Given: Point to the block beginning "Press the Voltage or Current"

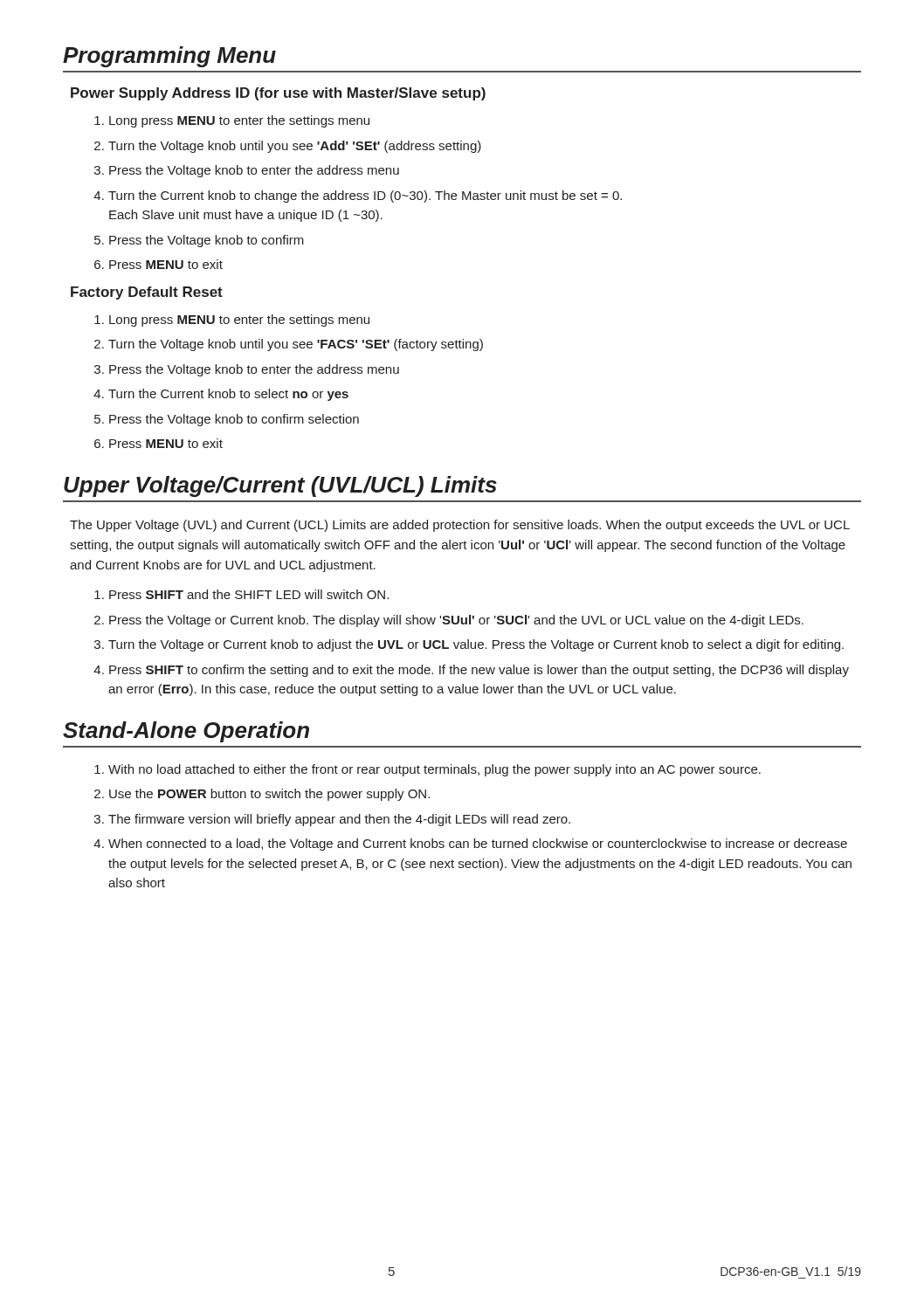Looking at the screenshot, I should pyautogui.click(x=456, y=619).
